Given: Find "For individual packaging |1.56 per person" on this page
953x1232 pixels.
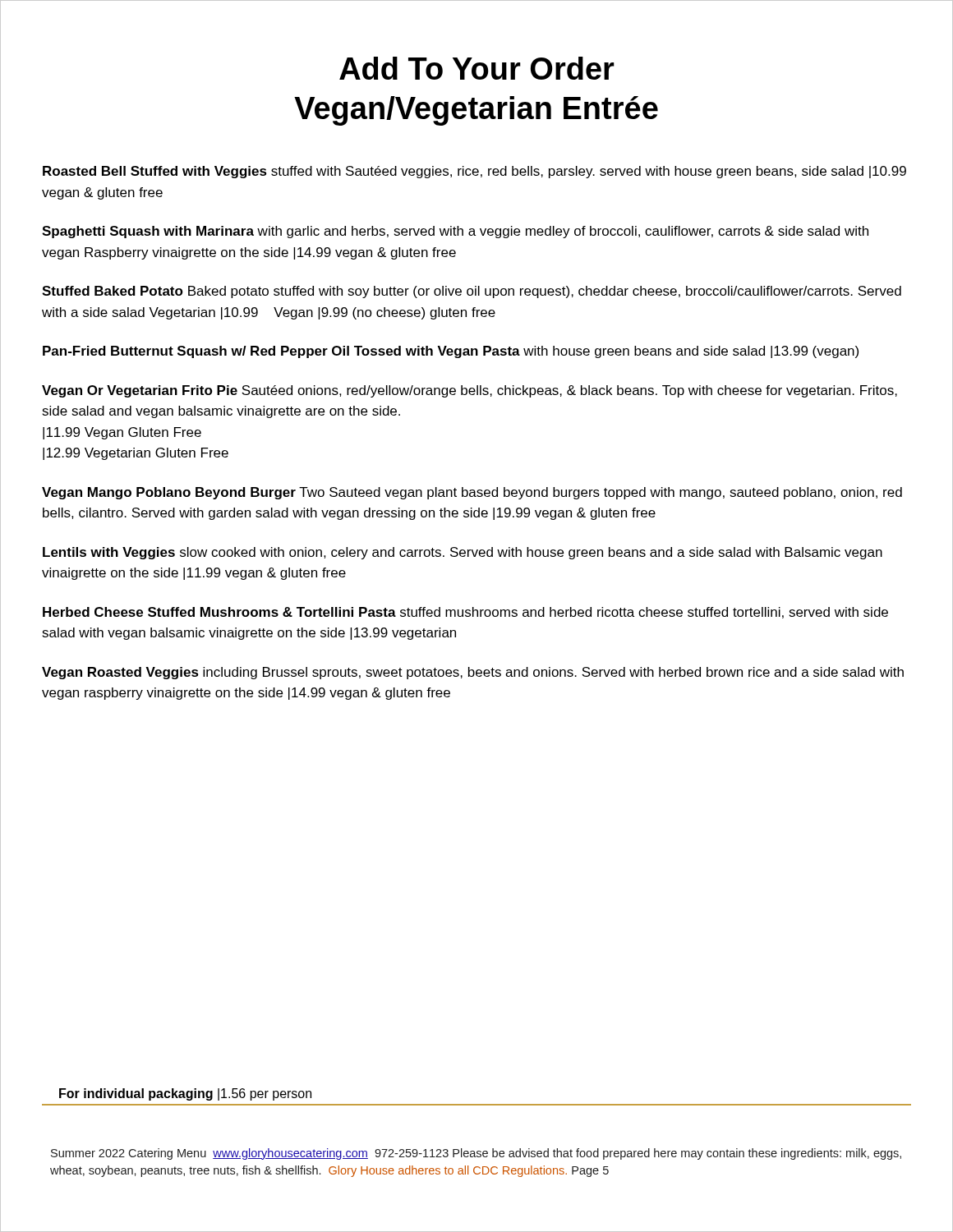Looking at the screenshot, I should [x=185, y=1094].
